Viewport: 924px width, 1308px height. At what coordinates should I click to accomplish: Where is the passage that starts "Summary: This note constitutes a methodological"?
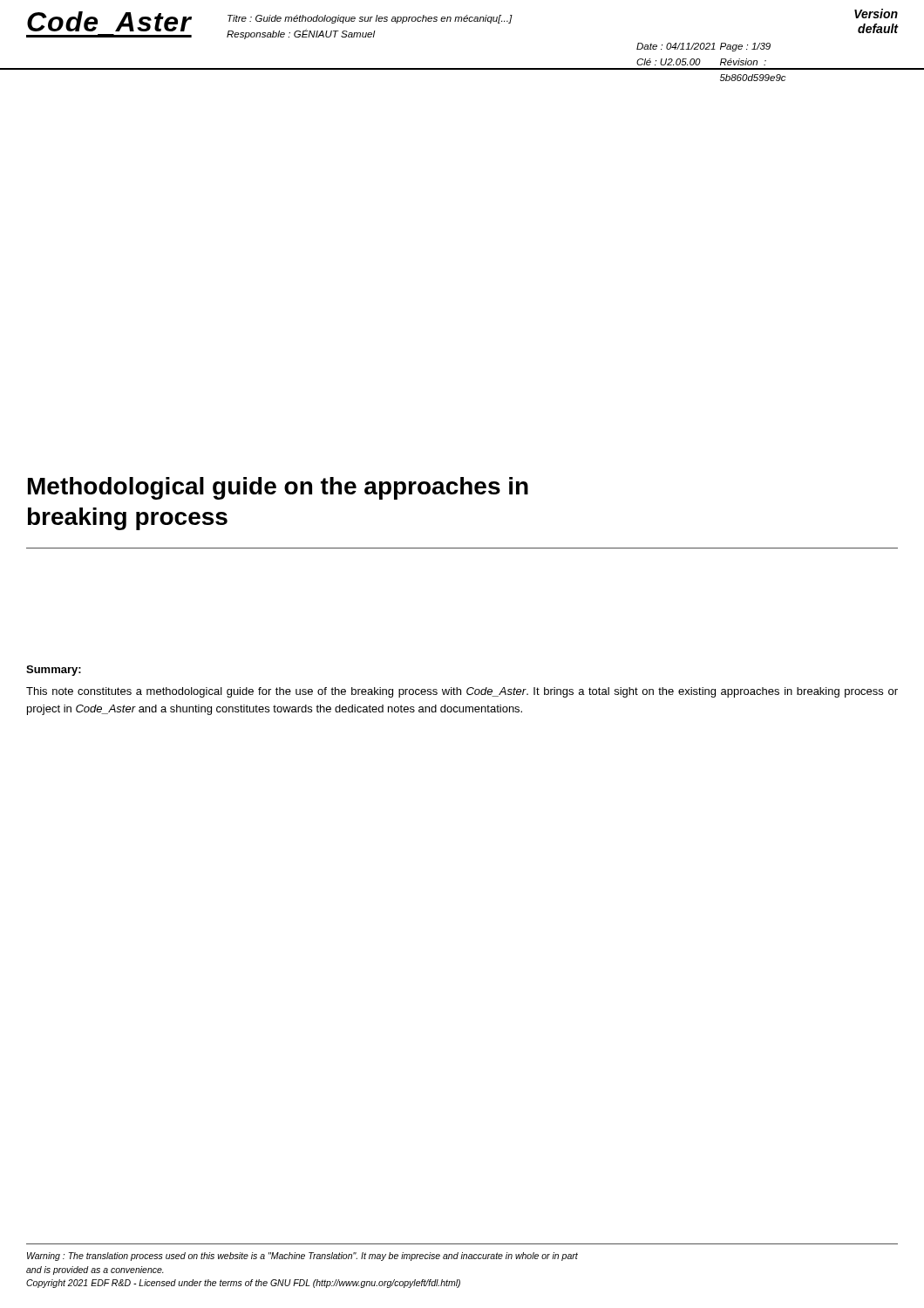click(462, 690)
